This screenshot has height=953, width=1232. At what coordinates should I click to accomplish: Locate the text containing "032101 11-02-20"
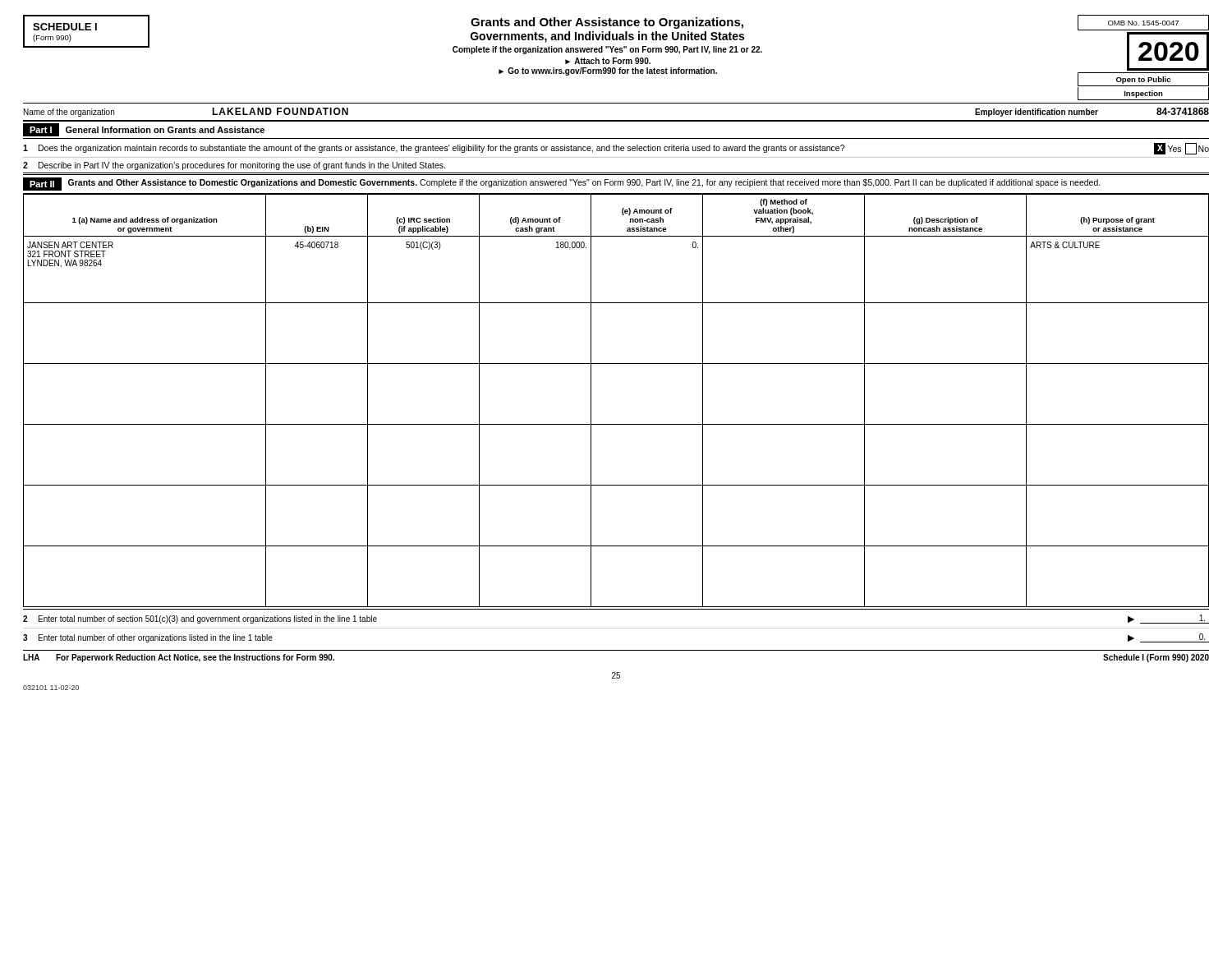click(51, 688)
